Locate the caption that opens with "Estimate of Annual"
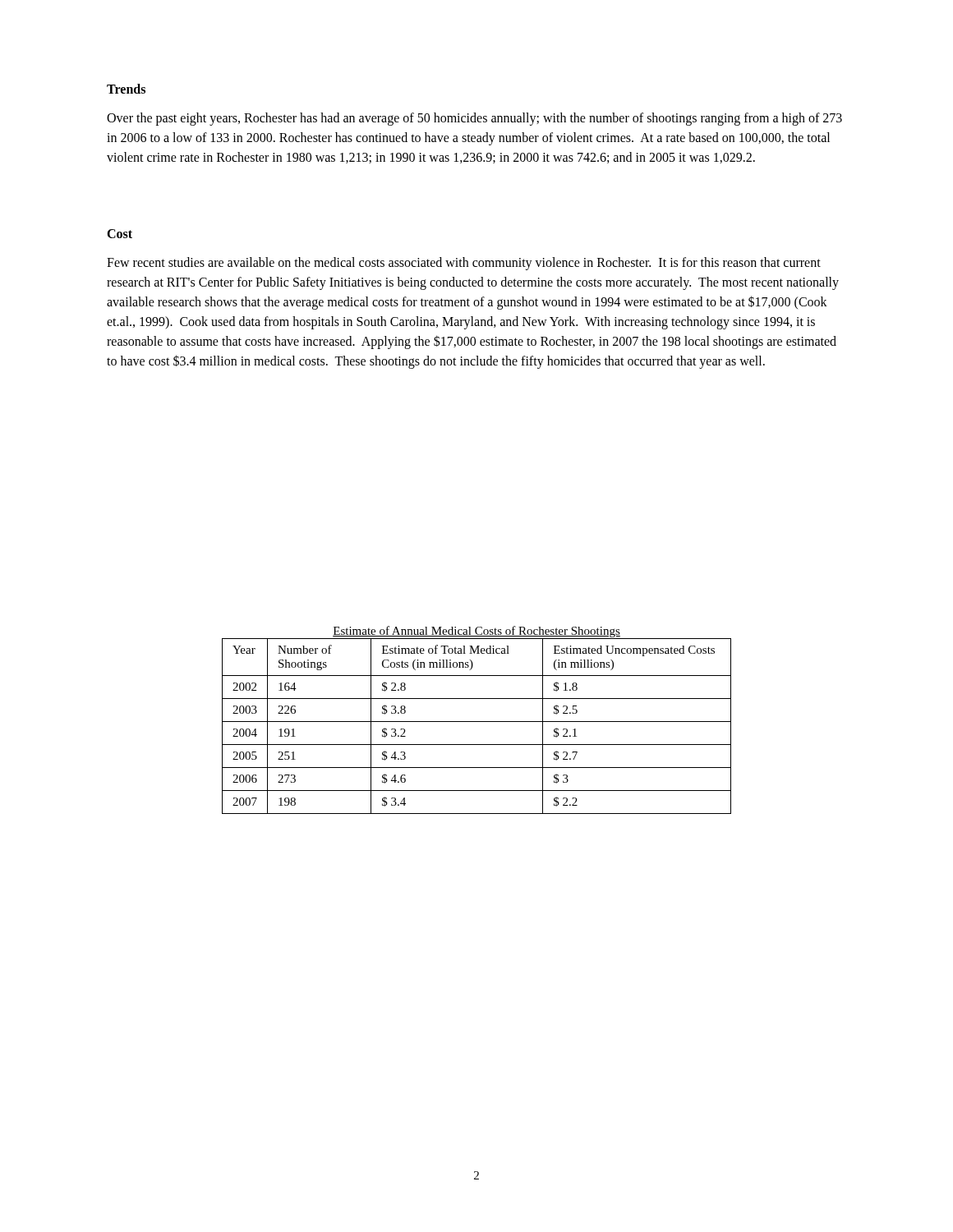 tap(476, 631)
